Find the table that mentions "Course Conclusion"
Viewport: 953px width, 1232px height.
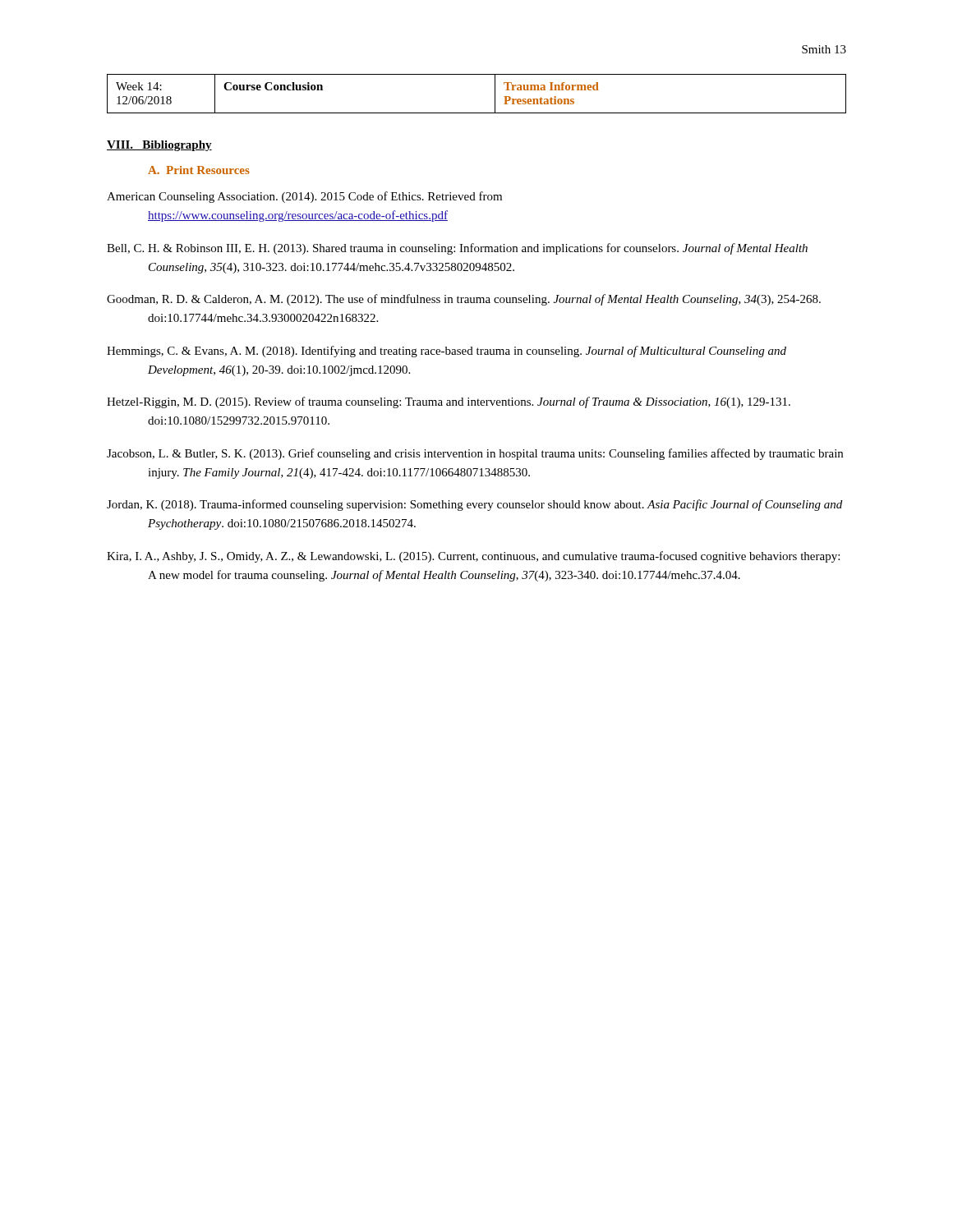tap(476, 94)
